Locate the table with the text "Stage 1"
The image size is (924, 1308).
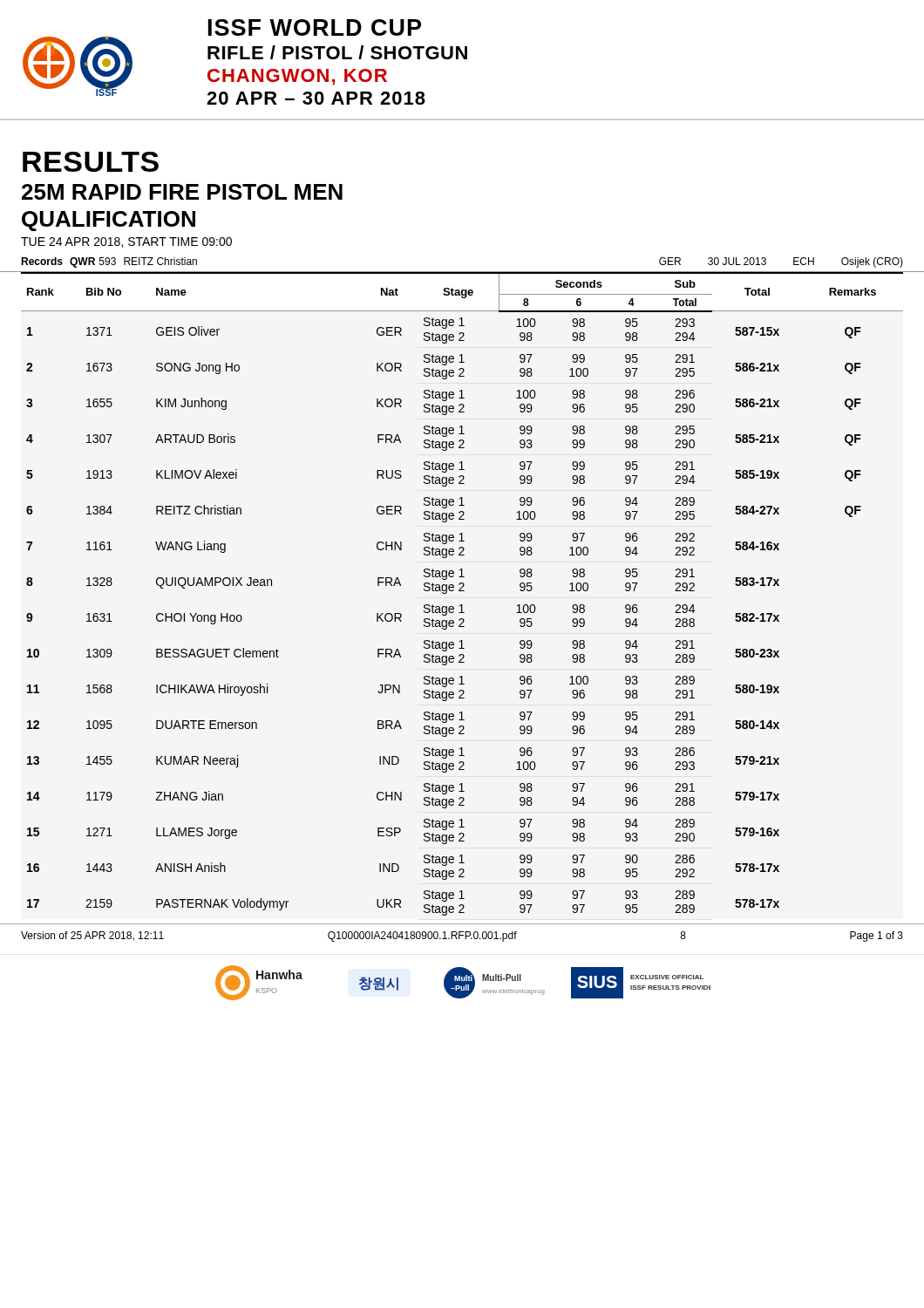(462, 596)
